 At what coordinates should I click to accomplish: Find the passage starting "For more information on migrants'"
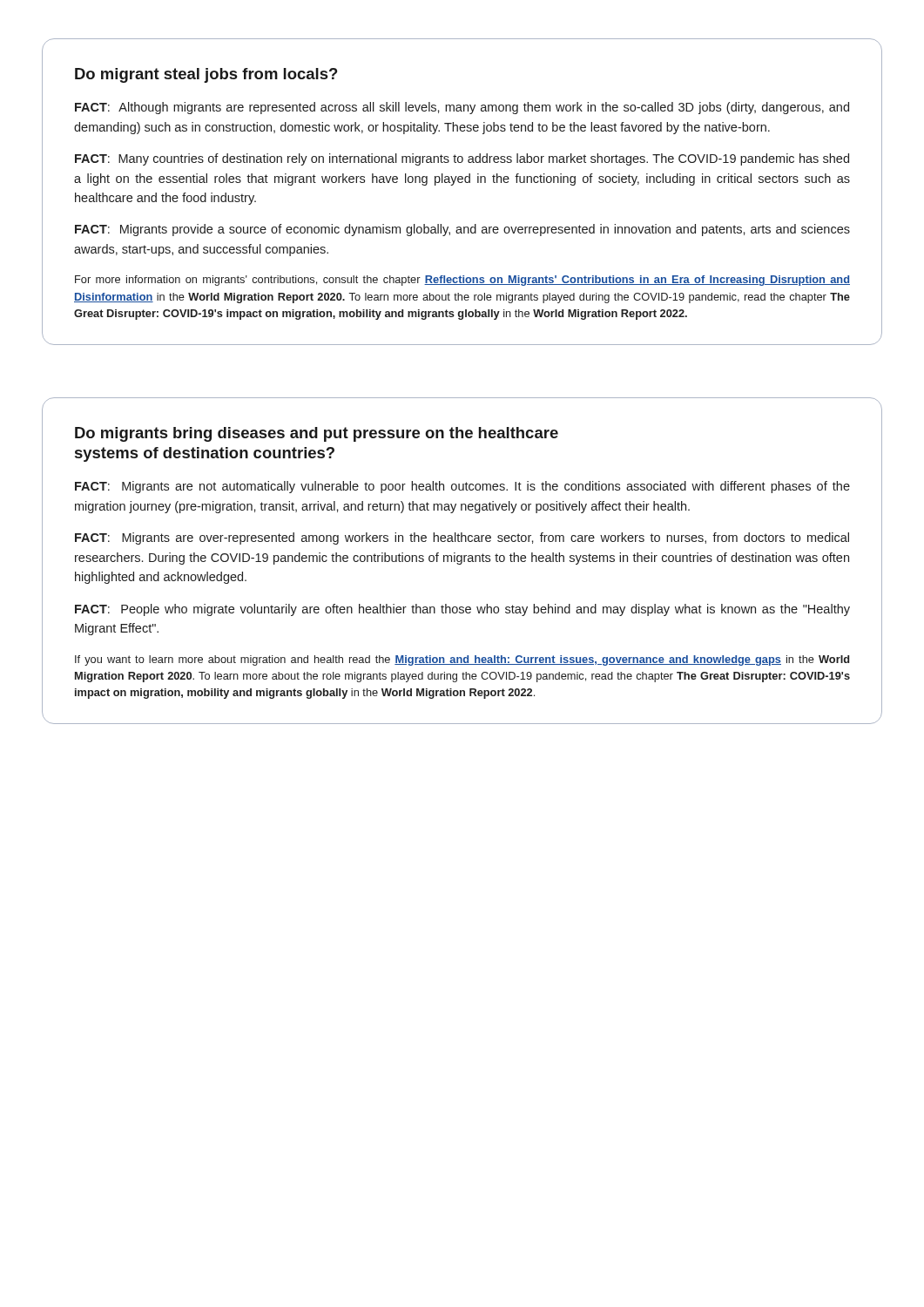pos(462,296)
